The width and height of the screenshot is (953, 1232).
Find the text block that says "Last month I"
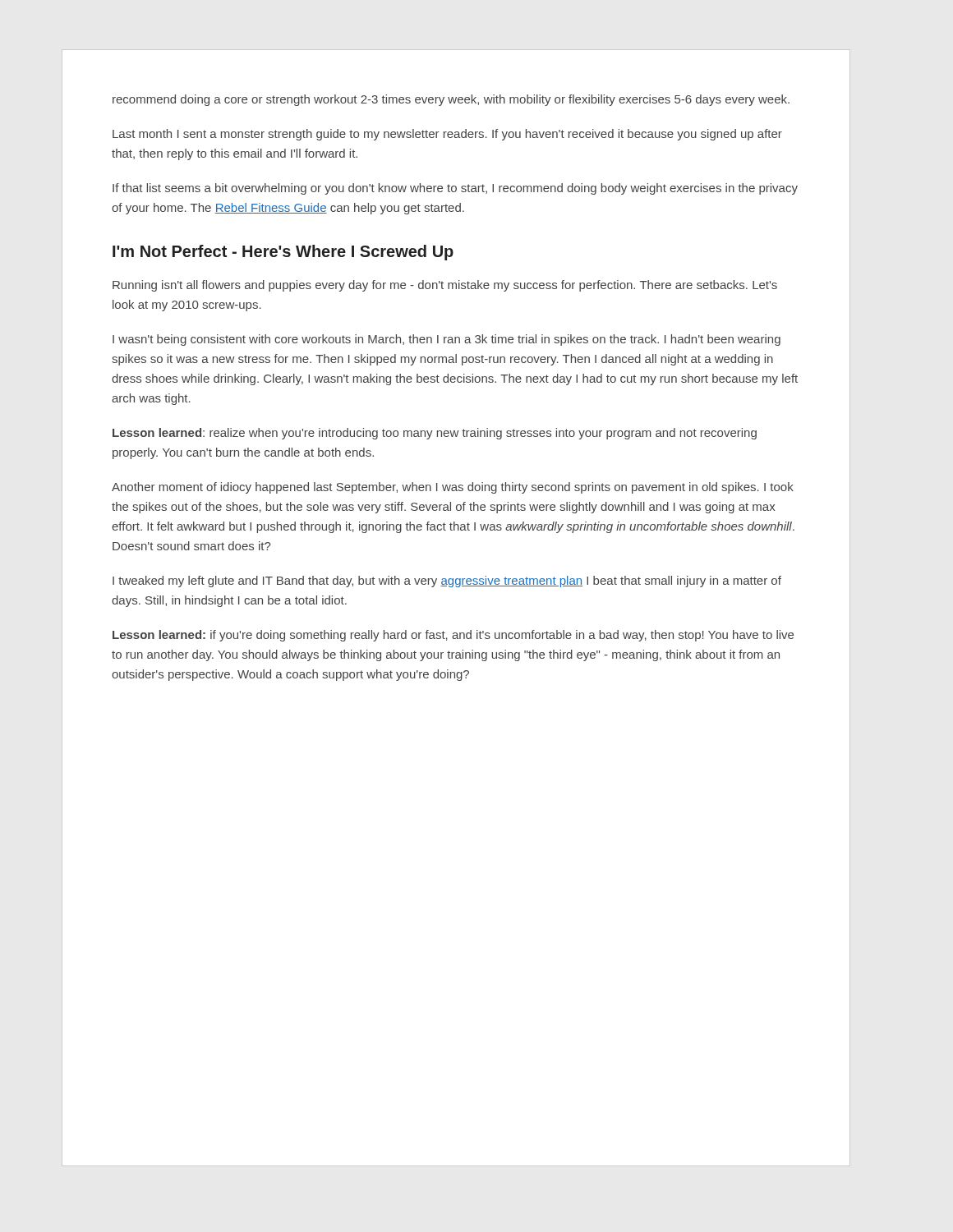click(447, 143)
